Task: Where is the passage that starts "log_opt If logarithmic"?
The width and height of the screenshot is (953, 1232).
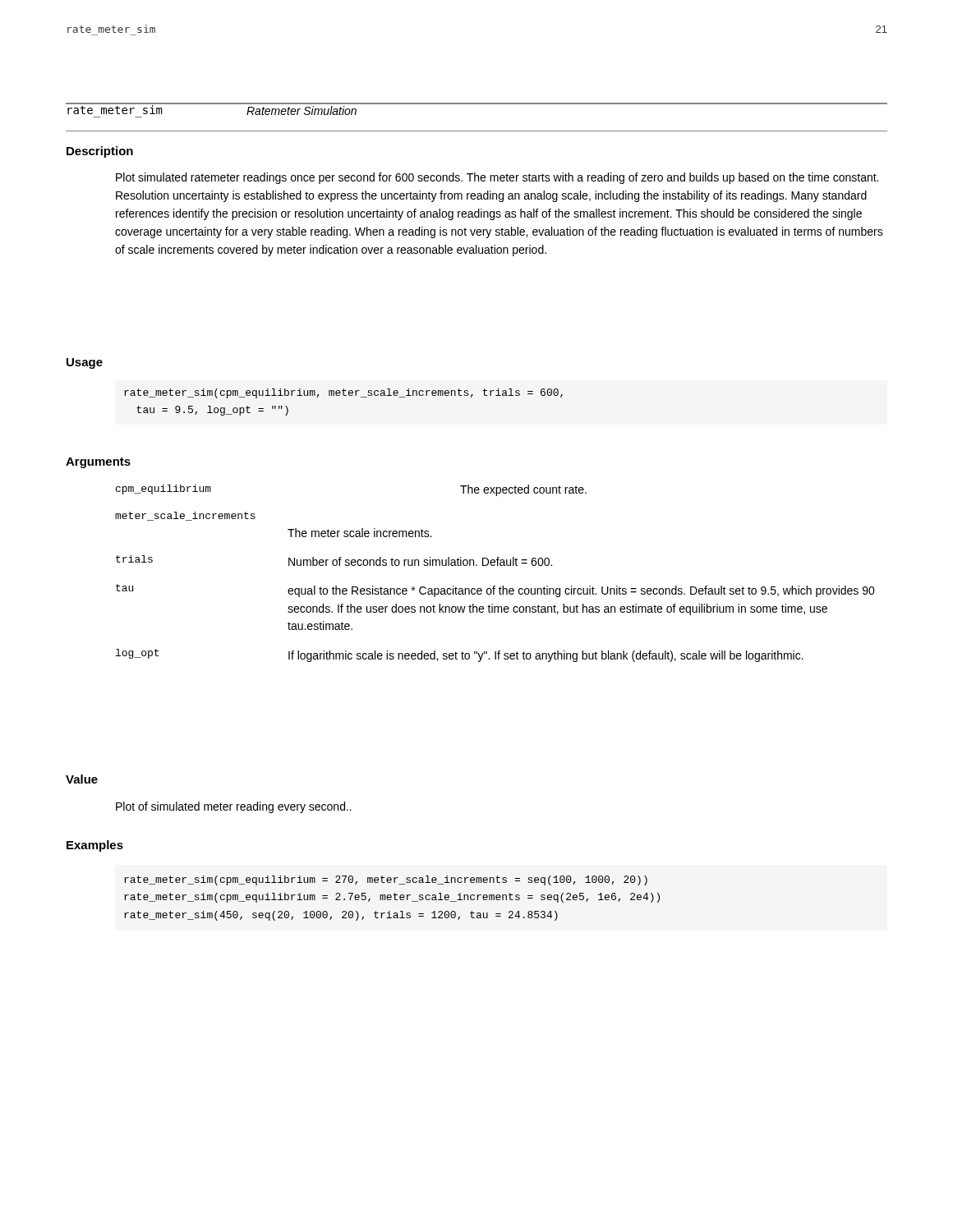Action: pos(459,656)
